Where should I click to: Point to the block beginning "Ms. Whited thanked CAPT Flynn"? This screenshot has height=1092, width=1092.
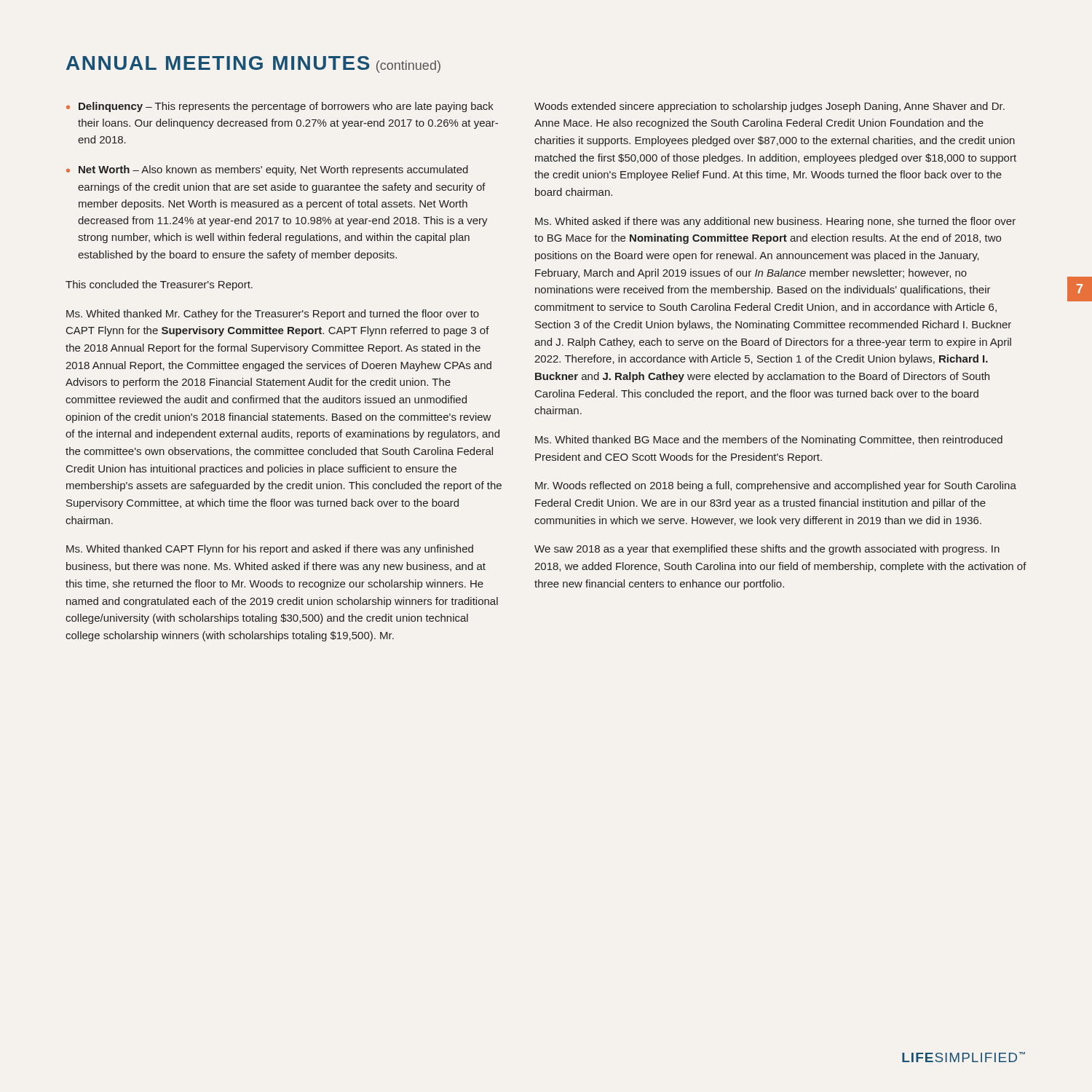(x=282, y=592)
